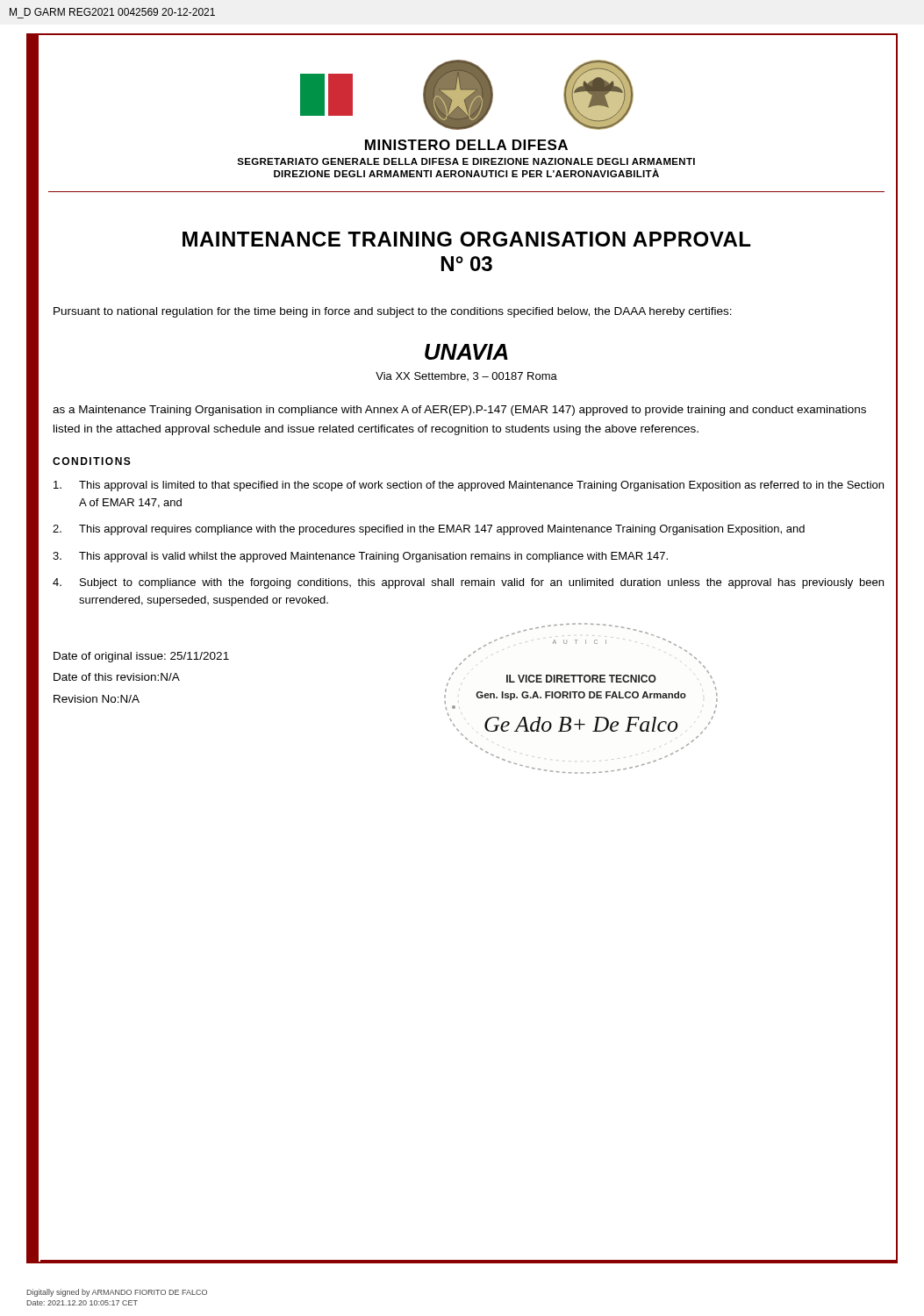Image resolution: width=924 pixels, height=1316 pixels.
Task: Select the text starting "2. This approval requires compliance with"
Action: 469,529
